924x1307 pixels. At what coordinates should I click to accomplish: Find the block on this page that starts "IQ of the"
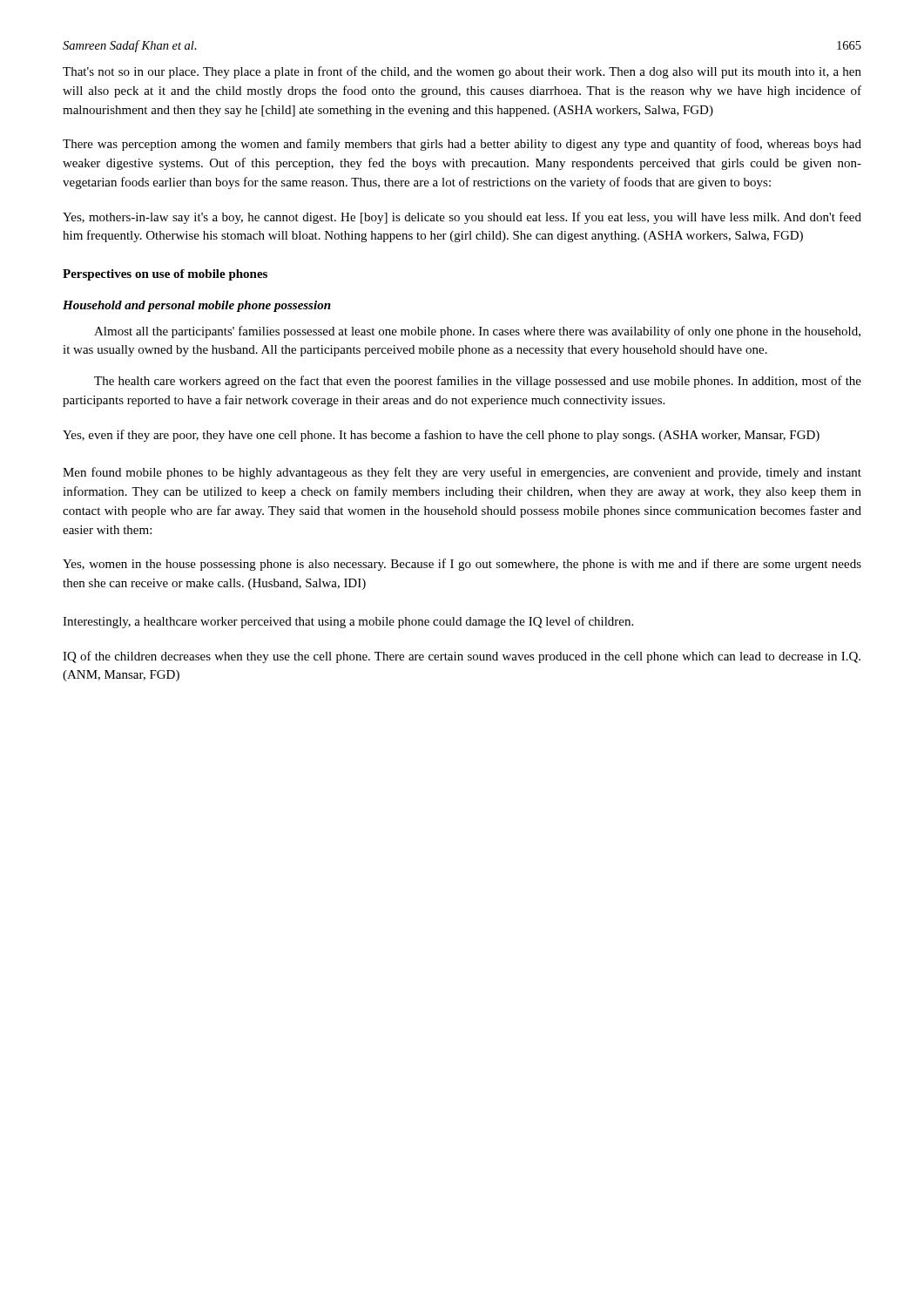coord(462,665)
